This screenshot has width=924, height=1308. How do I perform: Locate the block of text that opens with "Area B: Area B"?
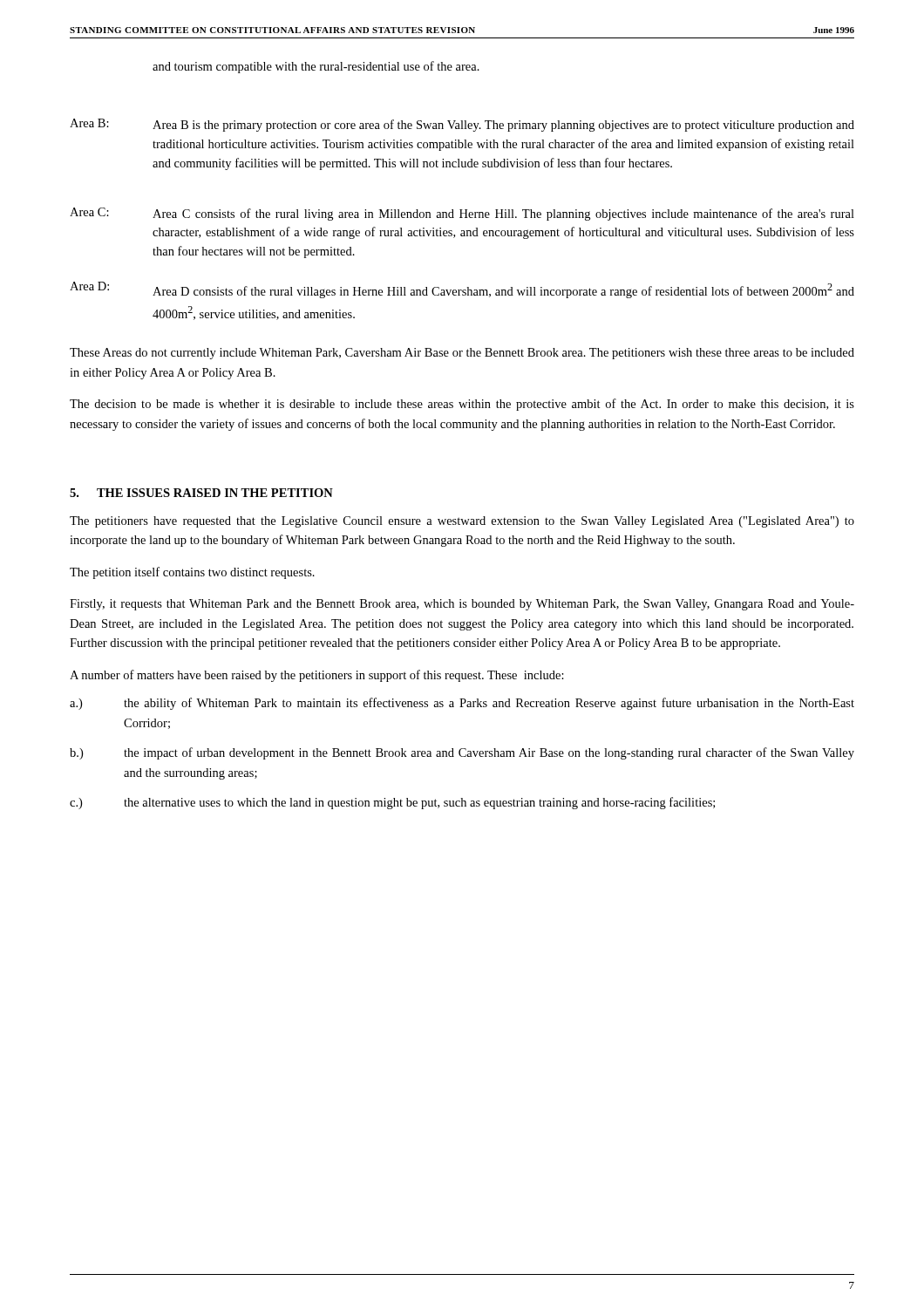tap(462, 145)
